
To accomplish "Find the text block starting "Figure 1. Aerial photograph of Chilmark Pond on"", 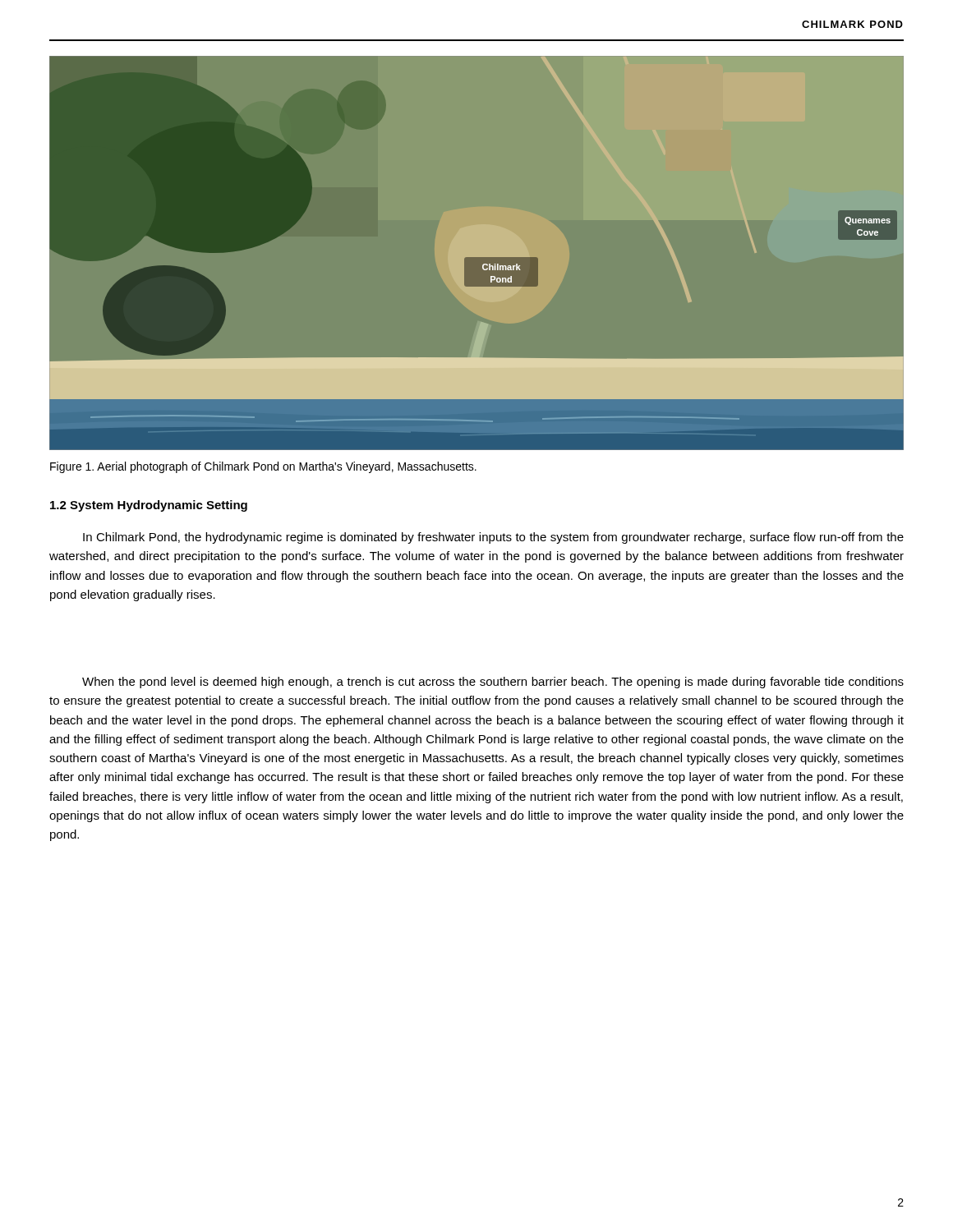I will tap(263, 466).
